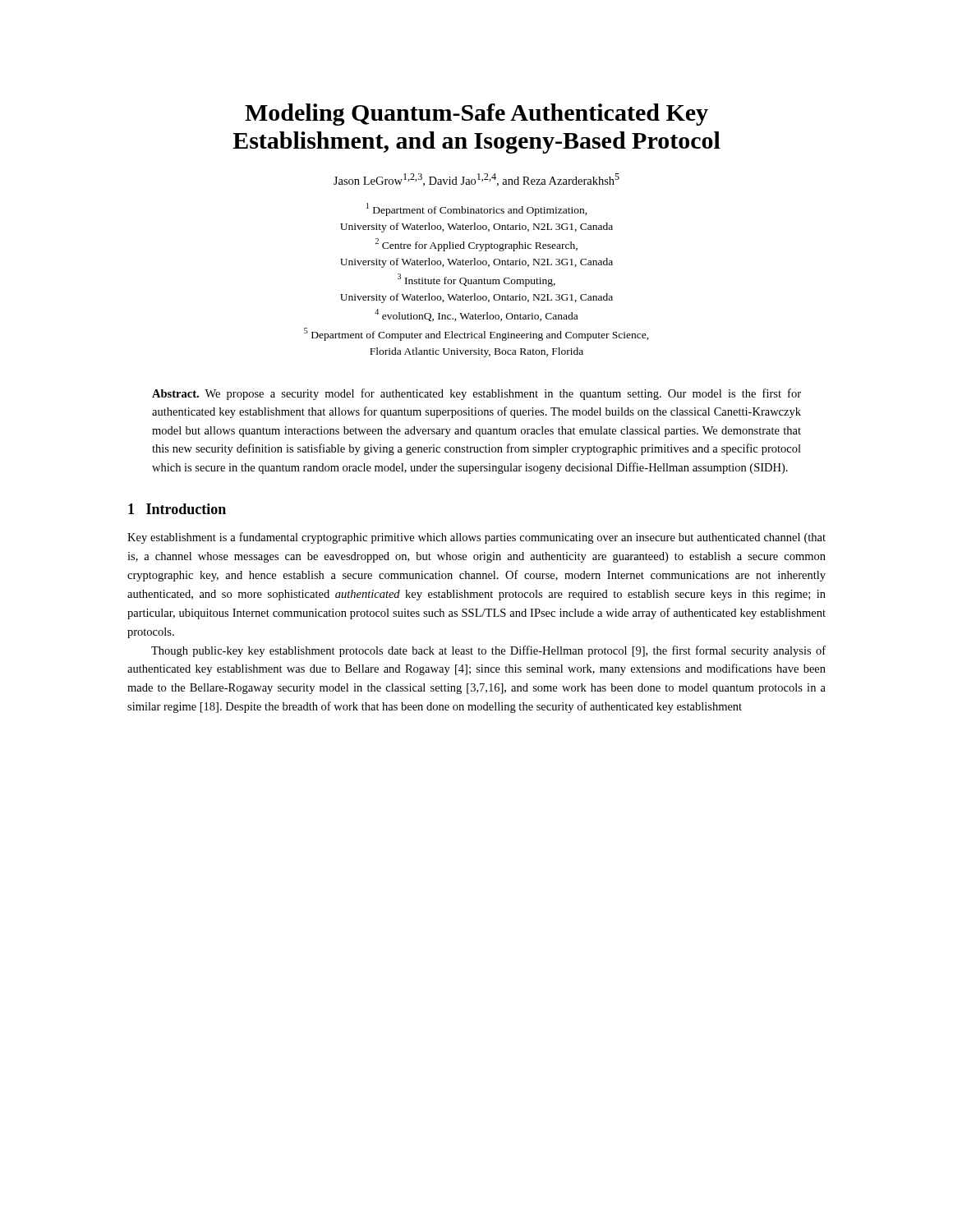The image size is (953, 1232).
Task: Find the section header containing "1 Introduction"
Action: click(177, 509)
